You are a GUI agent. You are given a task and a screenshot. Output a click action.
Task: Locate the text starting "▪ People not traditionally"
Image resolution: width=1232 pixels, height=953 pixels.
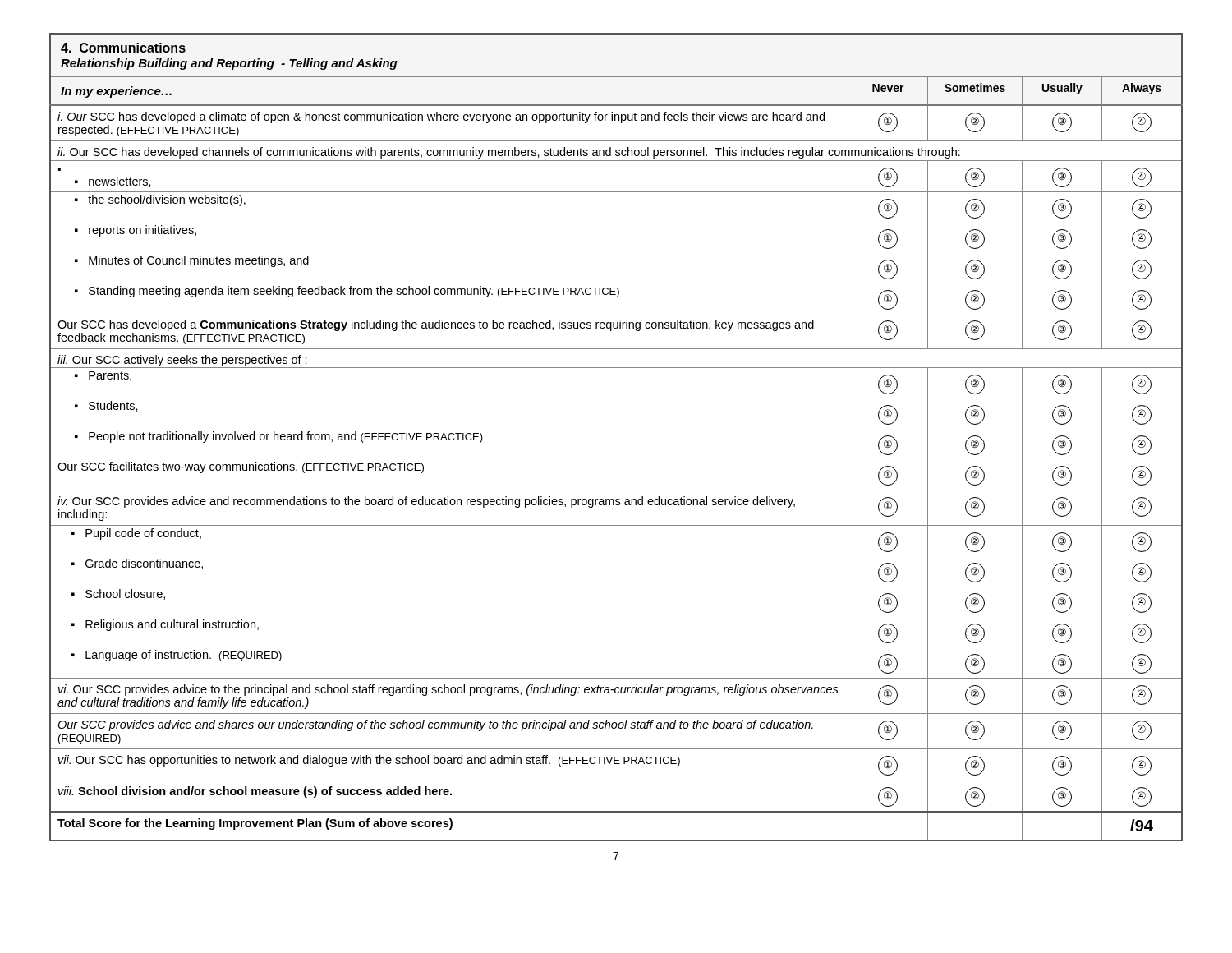click(x=449, y=436)
